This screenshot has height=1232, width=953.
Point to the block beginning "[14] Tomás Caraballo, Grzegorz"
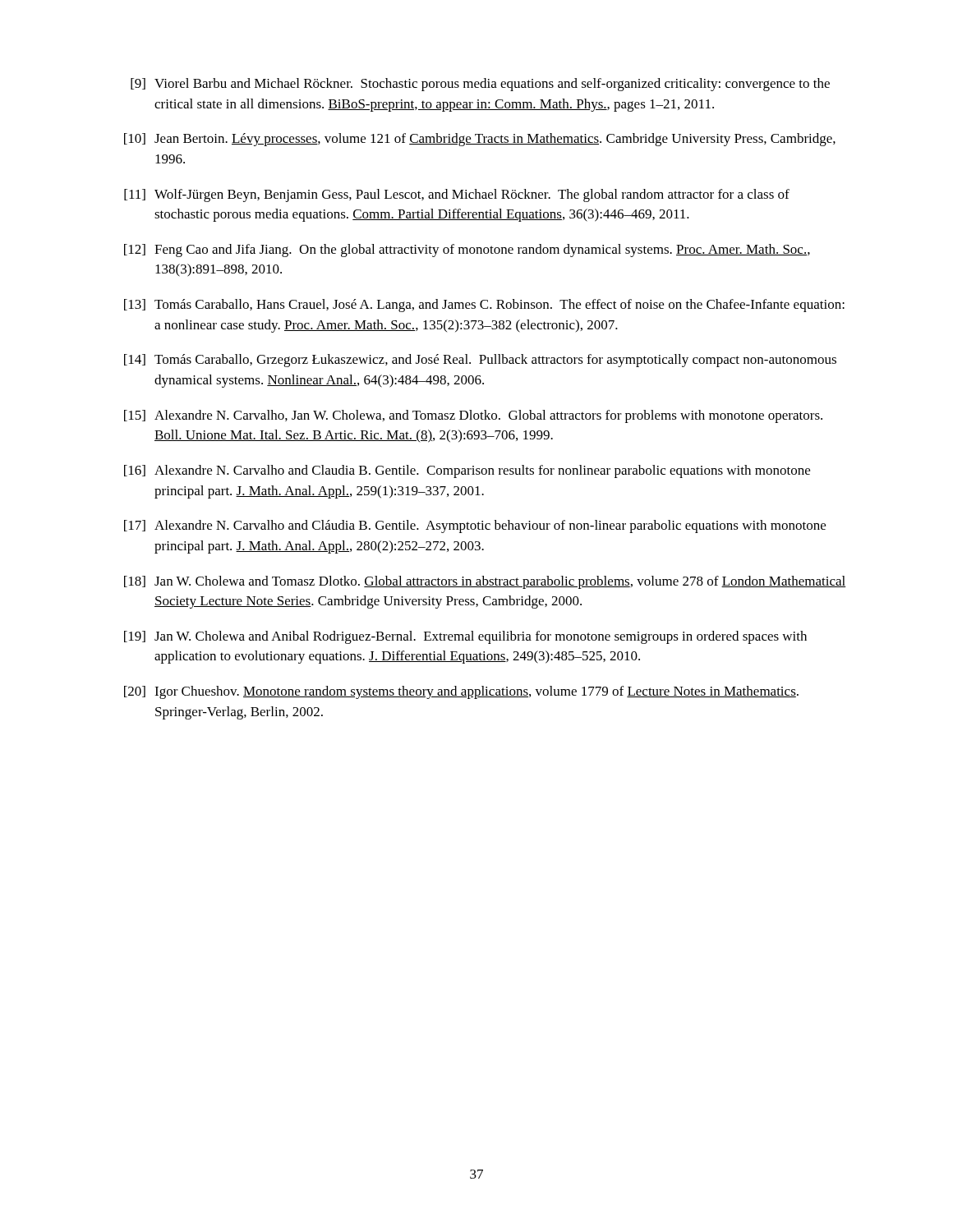(x=476, y=370)
